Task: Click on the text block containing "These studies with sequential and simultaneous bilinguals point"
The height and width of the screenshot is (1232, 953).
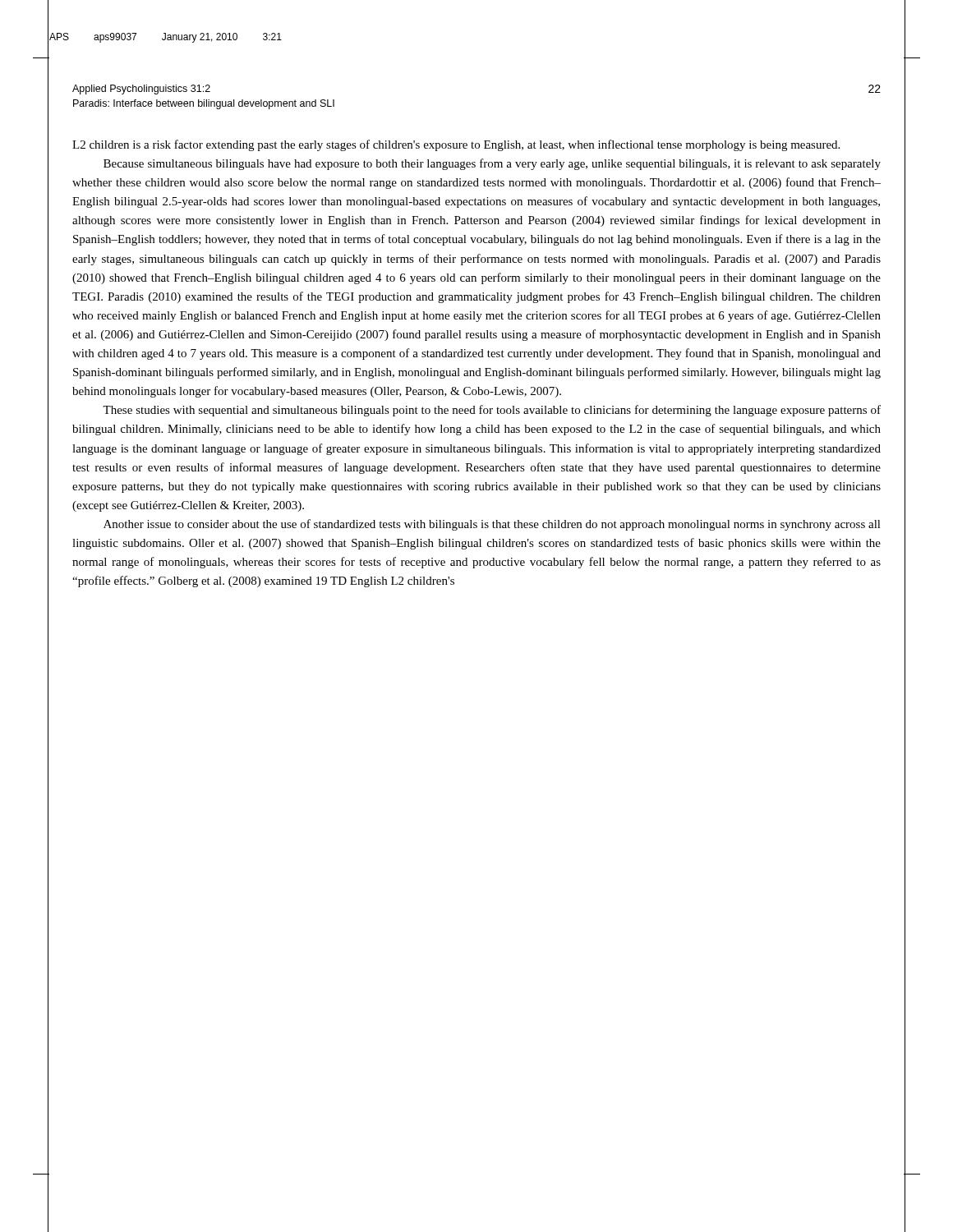Action: point(476,458)
